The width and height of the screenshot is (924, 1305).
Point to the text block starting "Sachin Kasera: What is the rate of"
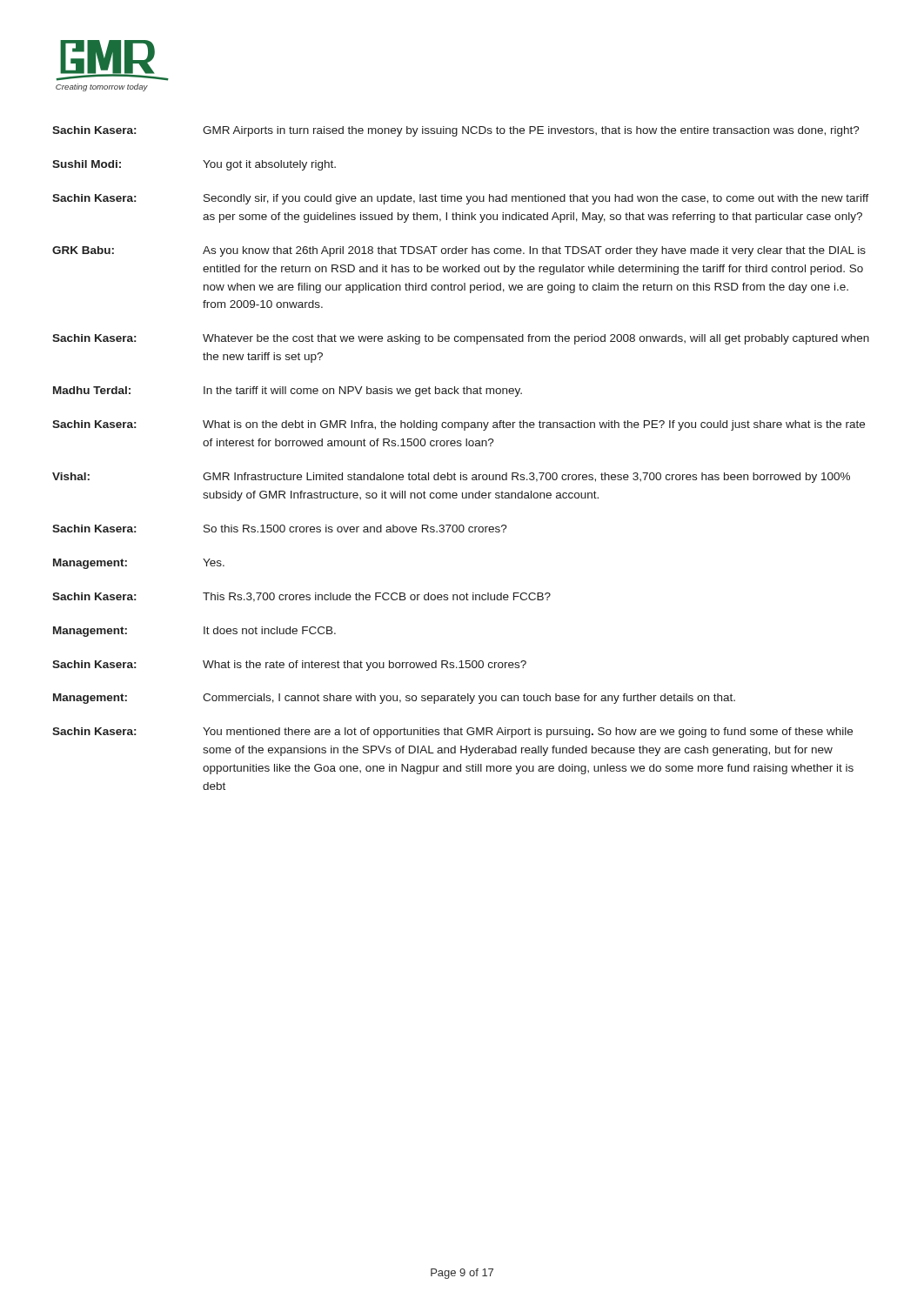pyautogui.click(x=462, y=665)
